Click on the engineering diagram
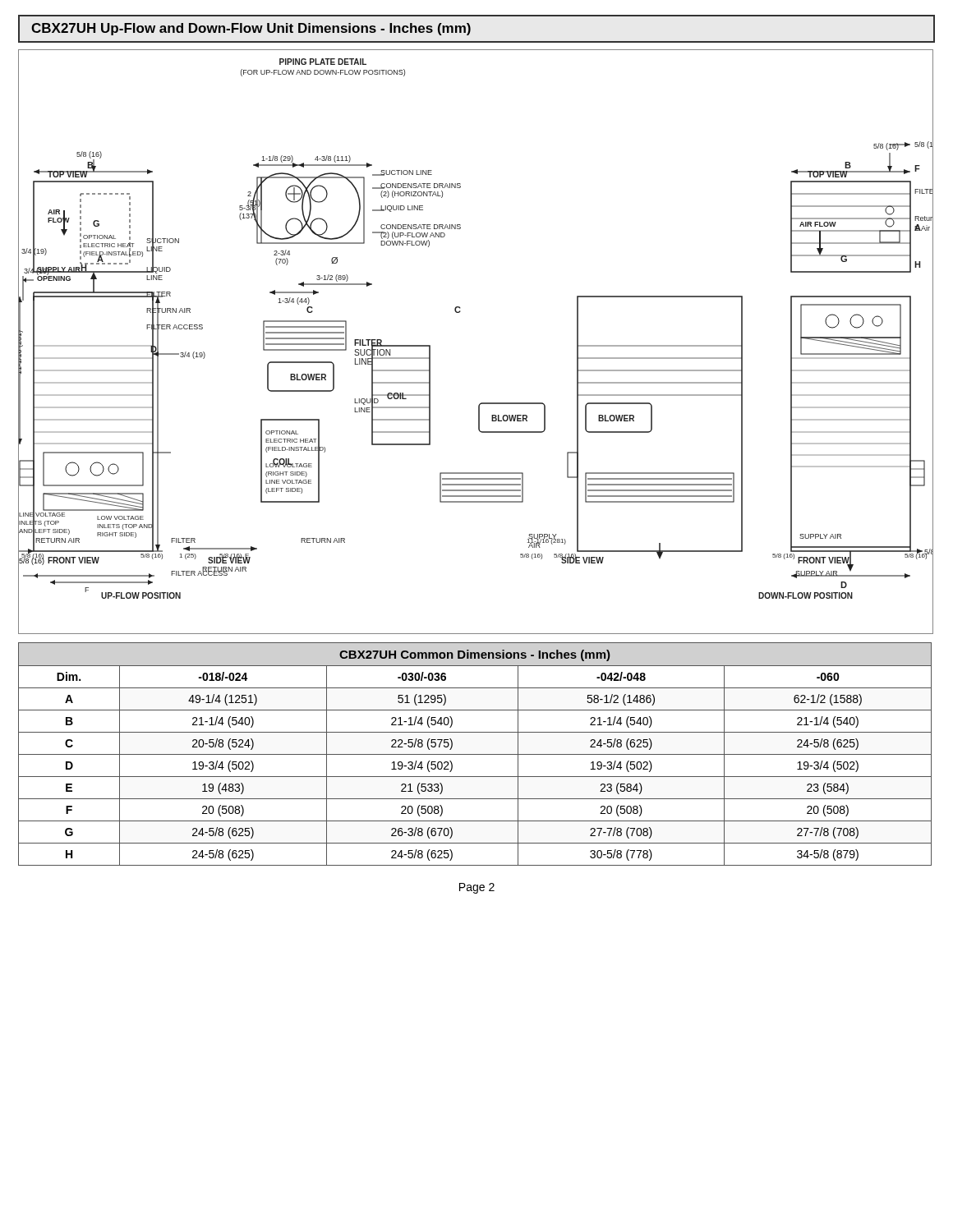This screenshot has width=953, height=1232. [x=476, y=342]
